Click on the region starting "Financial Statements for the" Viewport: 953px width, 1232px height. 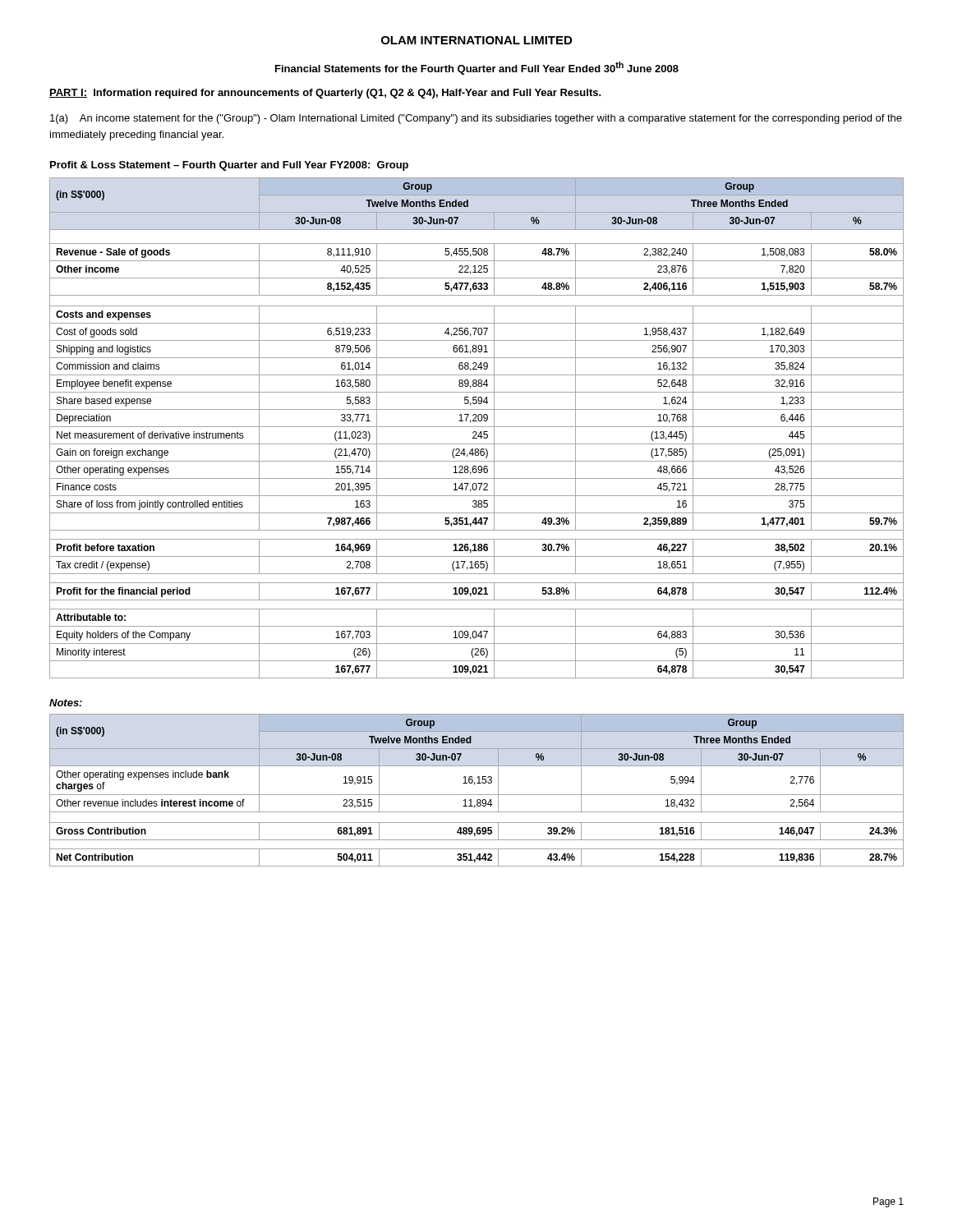pos(476,68)
